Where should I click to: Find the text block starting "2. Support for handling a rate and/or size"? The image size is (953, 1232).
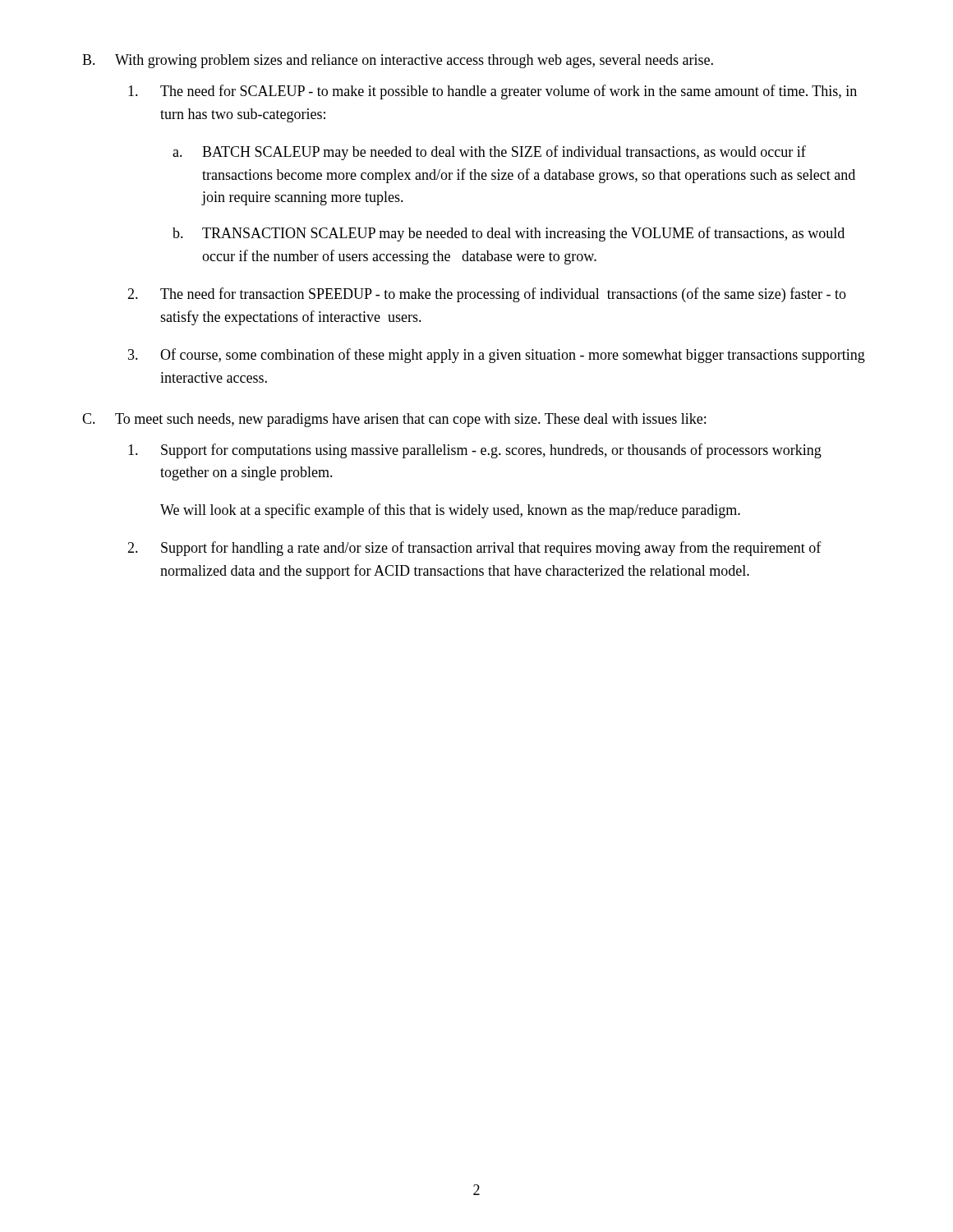499,560
